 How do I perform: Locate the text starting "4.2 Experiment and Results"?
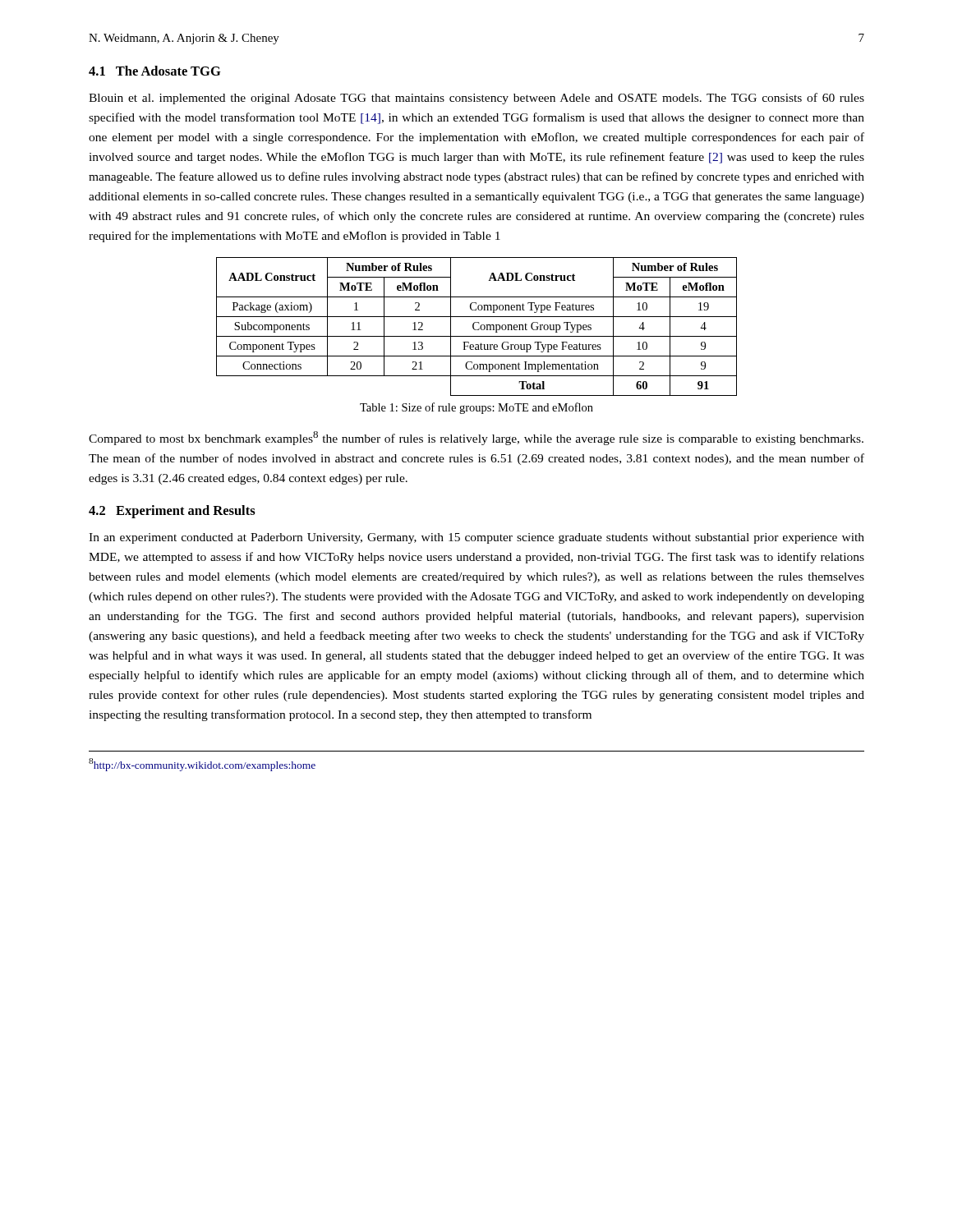(172, 512)
